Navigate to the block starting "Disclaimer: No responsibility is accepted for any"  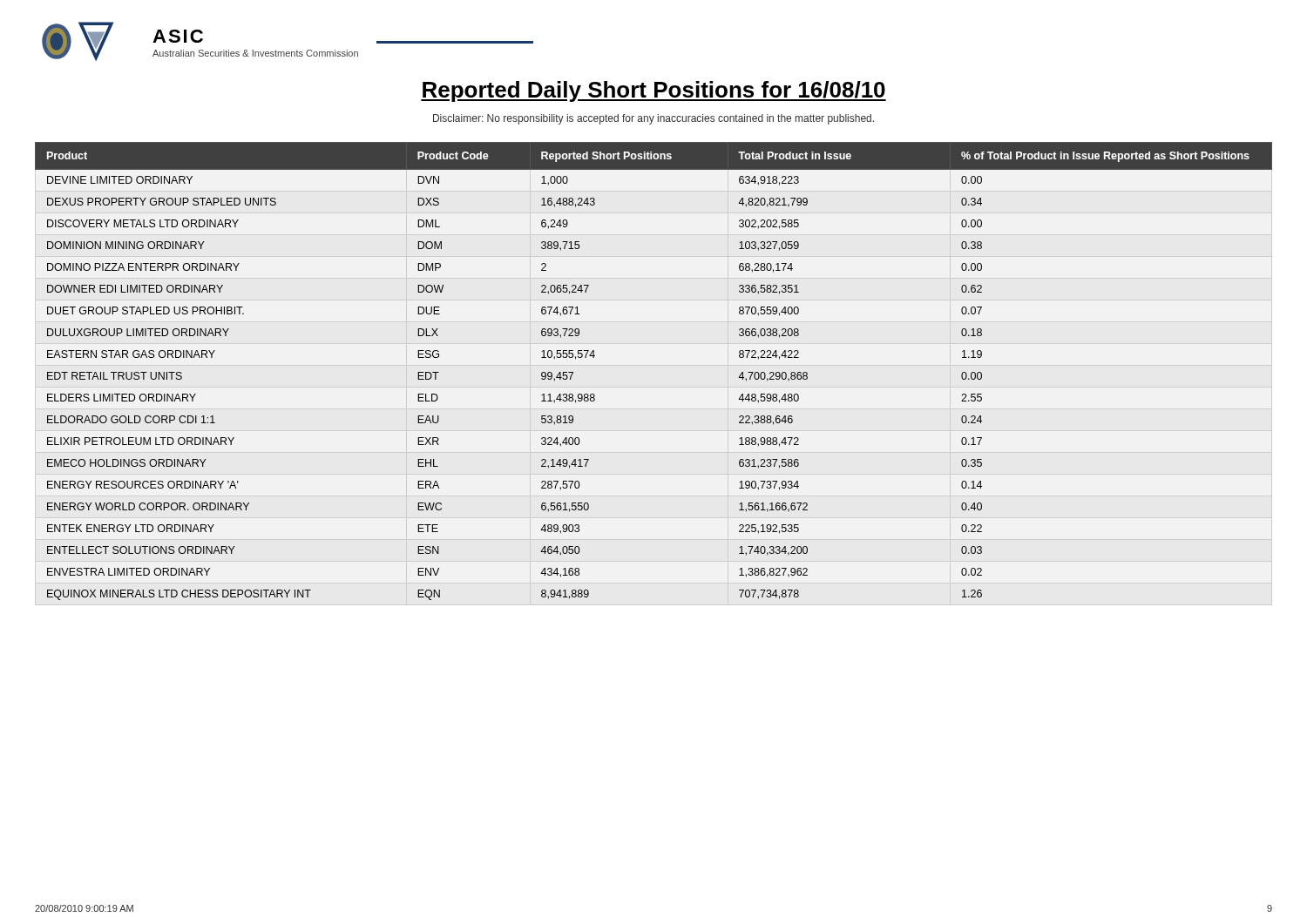point(654,118)
